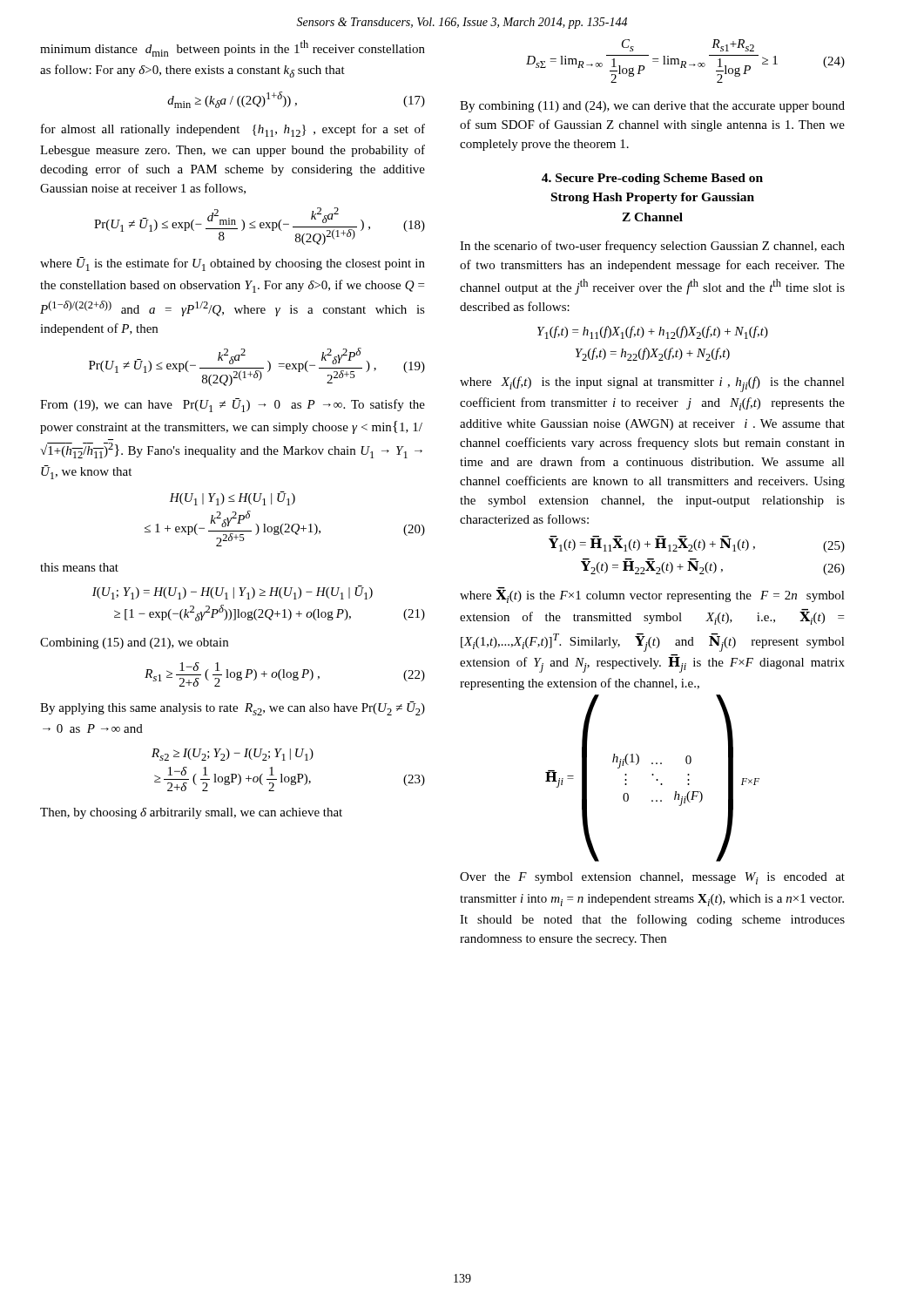Screen dimensions: 1307x924
Task: Point to the region starting "In the scenario of two-user"
Action: [x=652, y=276]
